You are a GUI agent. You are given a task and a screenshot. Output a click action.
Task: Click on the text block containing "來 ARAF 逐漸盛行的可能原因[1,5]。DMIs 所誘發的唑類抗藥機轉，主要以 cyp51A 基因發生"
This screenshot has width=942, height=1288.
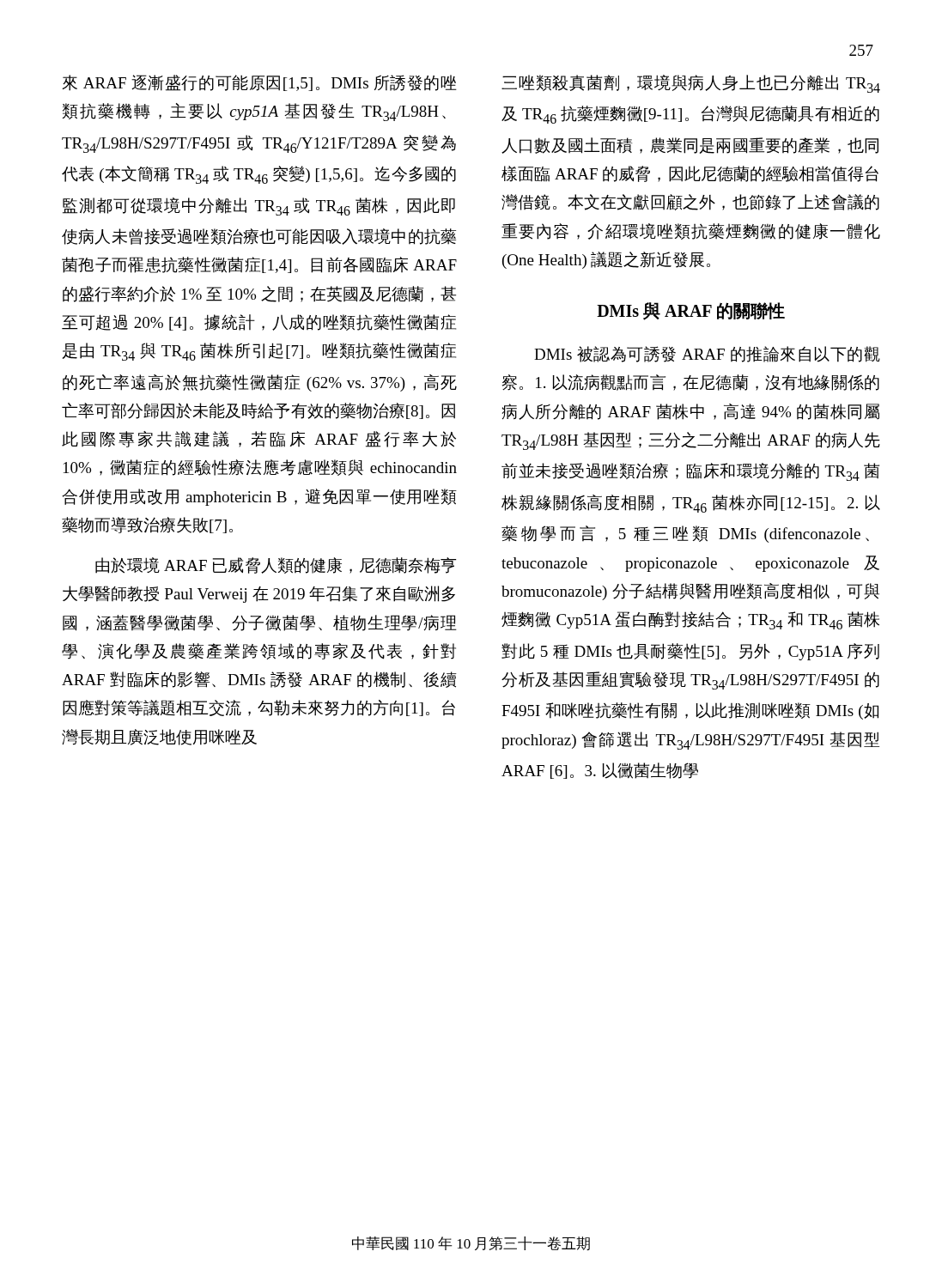259,304
